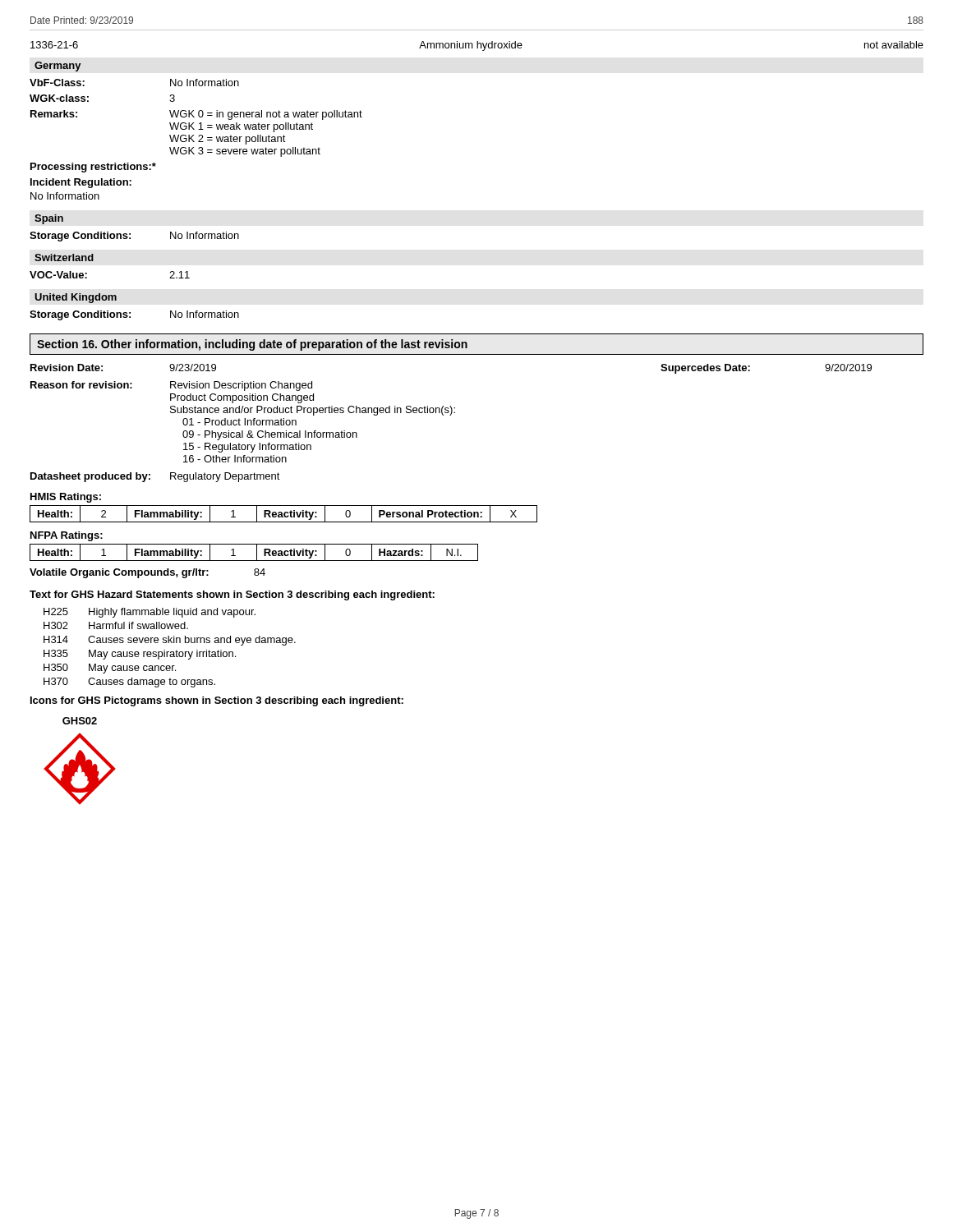Image resolution: width=953 pixels, height=1232 pixels.
Task: Select the section header that says "United Kingdom"
Action: click(x=76, y=297)
